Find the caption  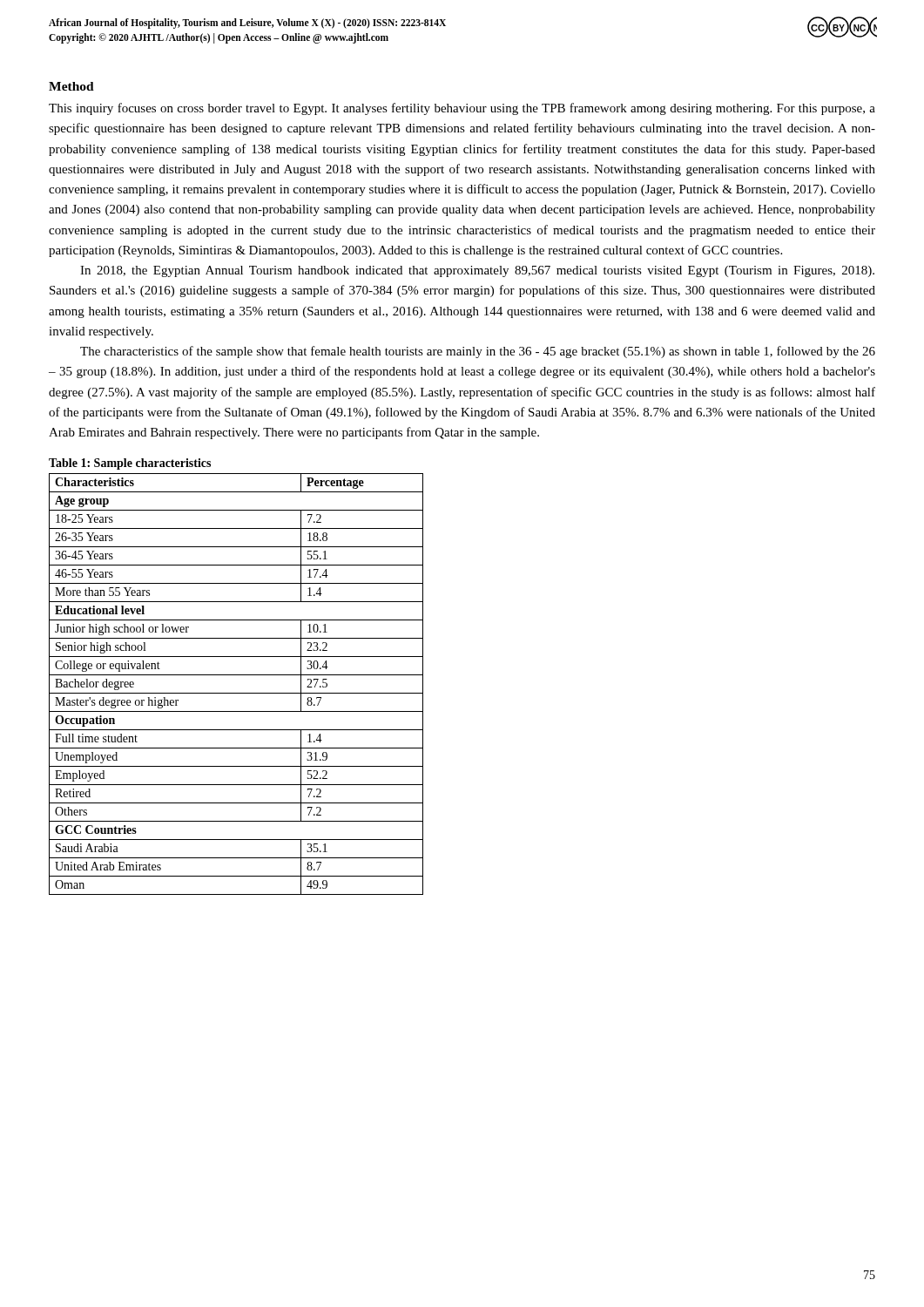[130, 463]
